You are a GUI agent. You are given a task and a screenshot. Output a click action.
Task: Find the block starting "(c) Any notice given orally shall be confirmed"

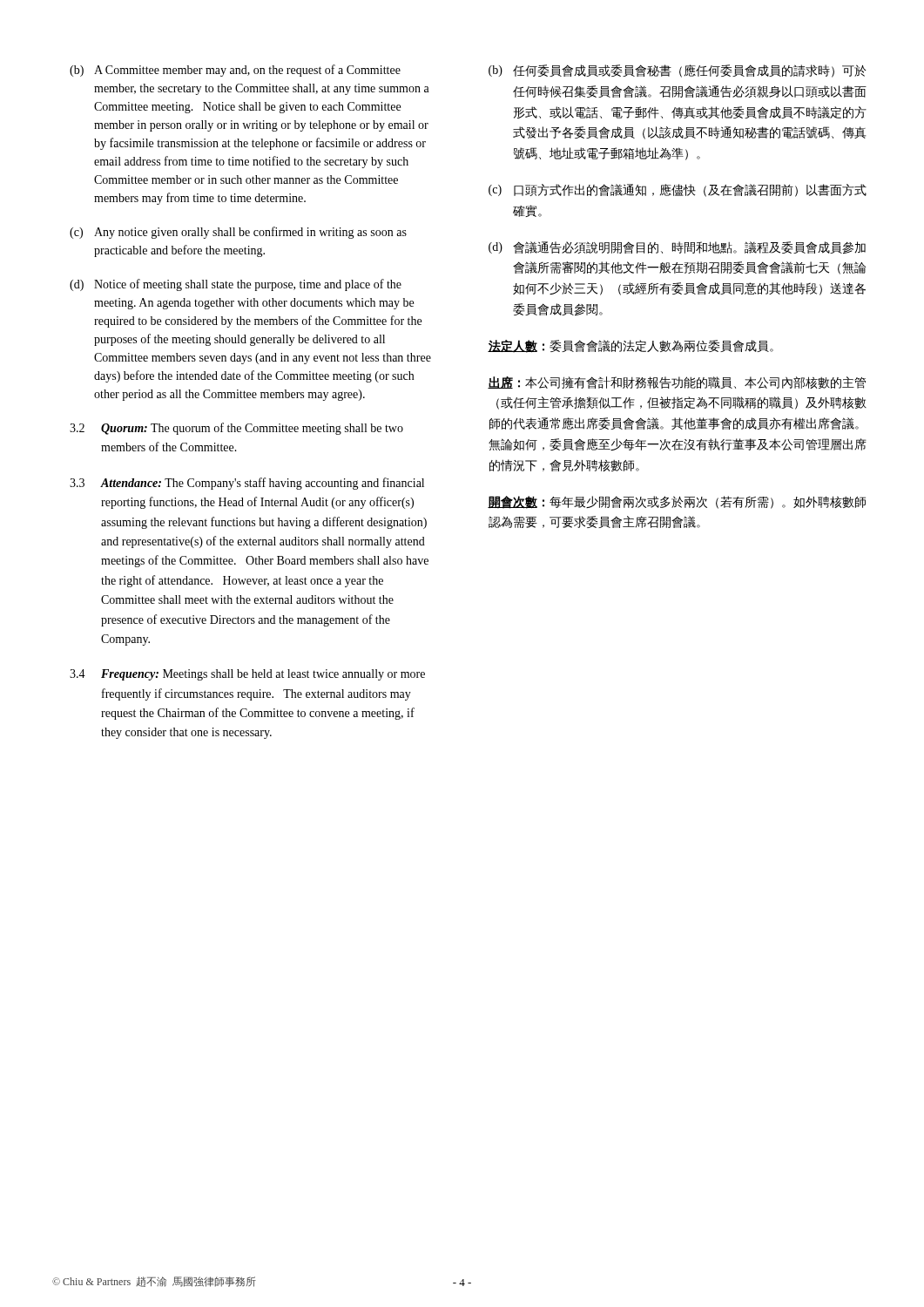pos(253,241)
